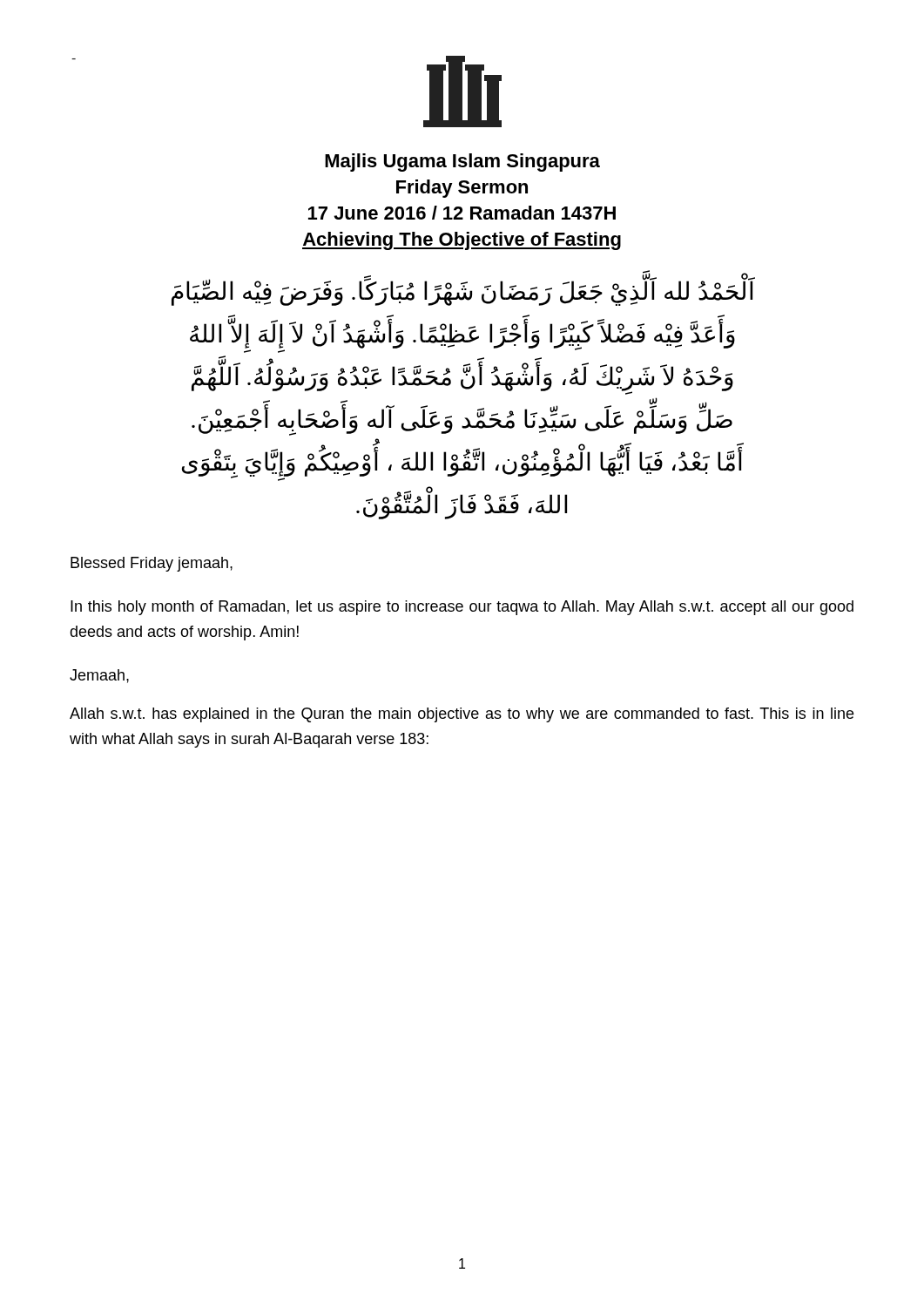
Task: Select the text starting "Allah s.w.t. has explained"
Action: pos(462,726)
